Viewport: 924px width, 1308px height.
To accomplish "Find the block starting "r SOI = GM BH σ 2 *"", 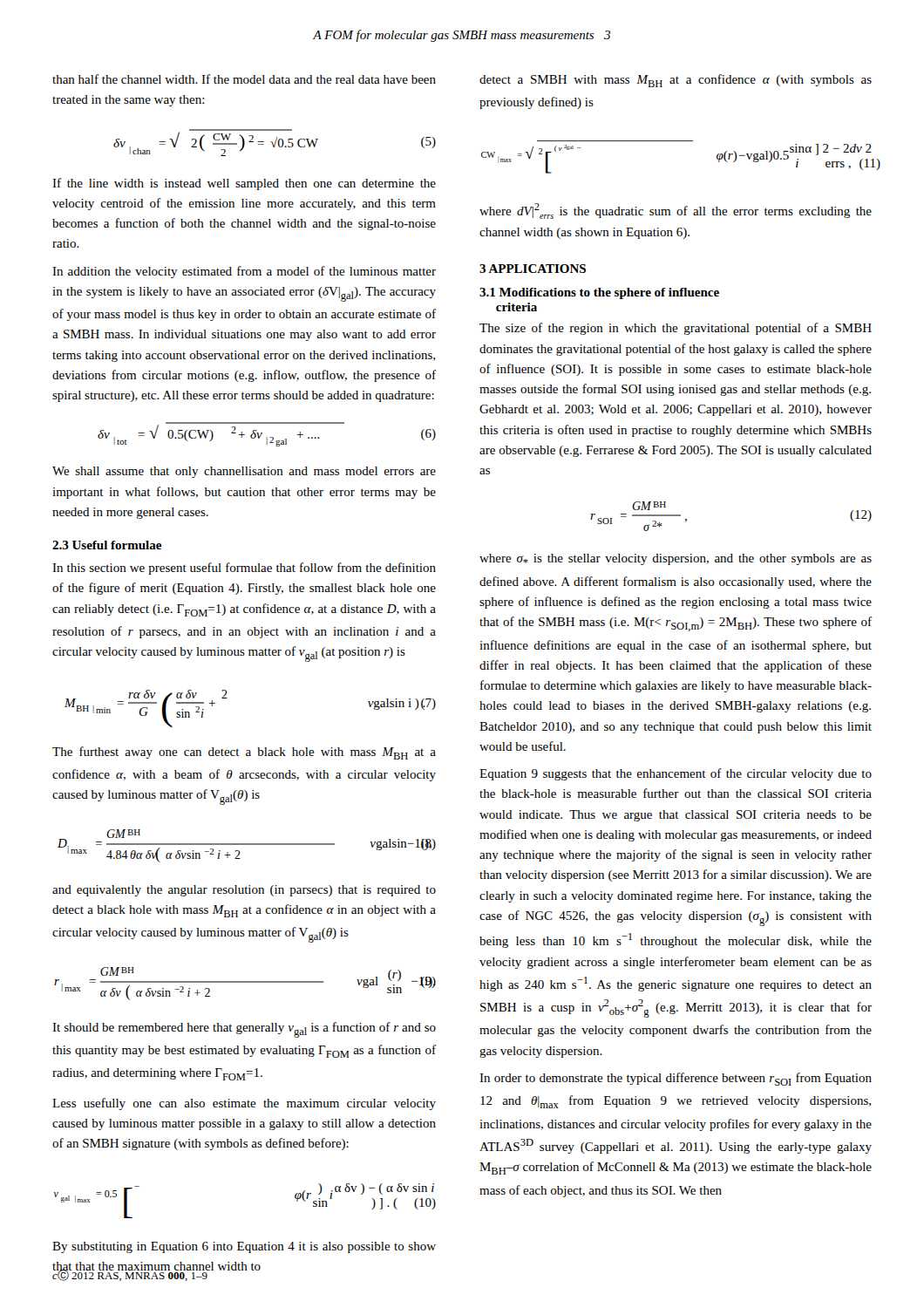I will [656, 516].
